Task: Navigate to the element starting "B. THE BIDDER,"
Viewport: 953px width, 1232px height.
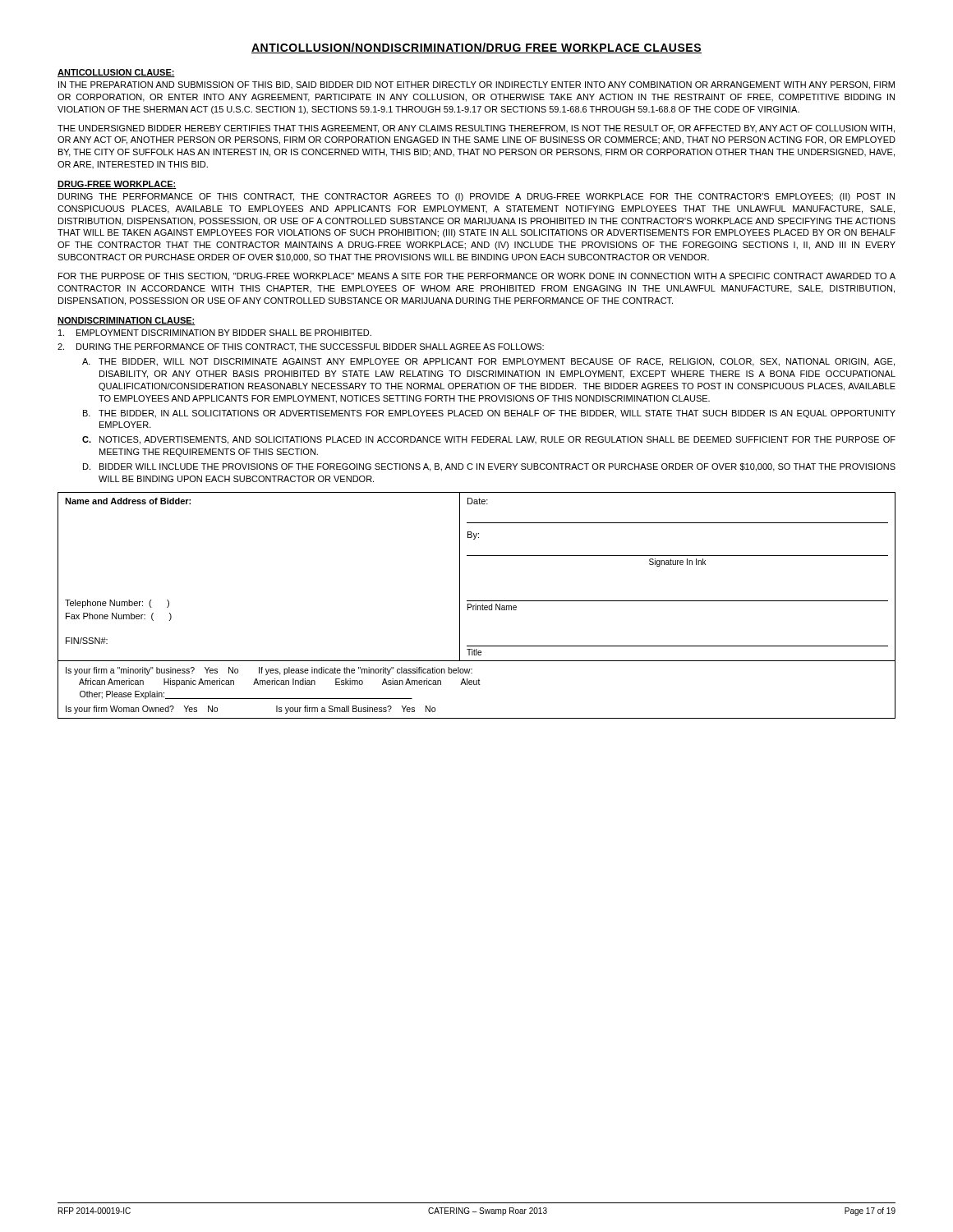Action: 489,419
